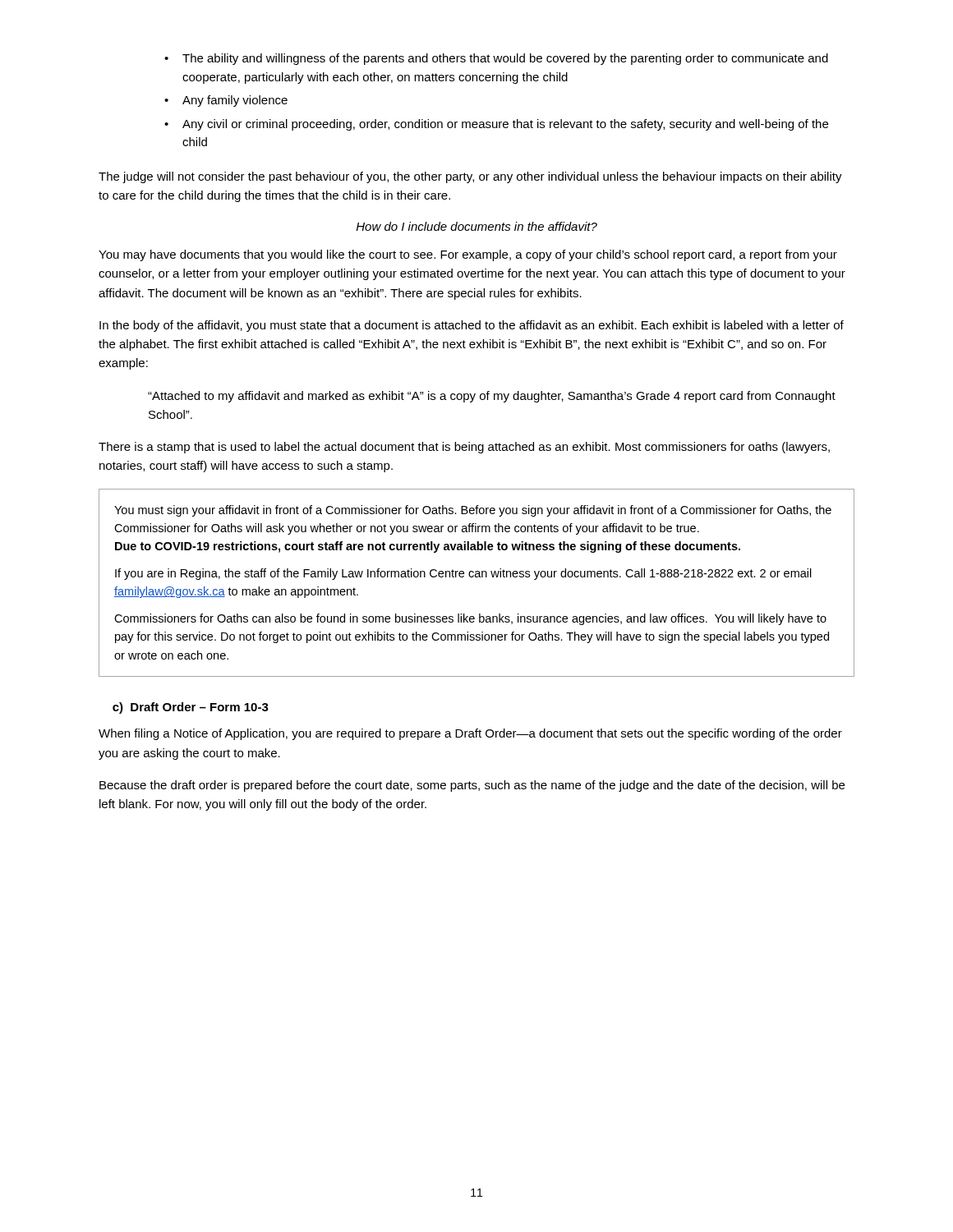The width and height of the screenshot is (953, 1232).
Task: Locate the text block that says "“Attached to my affidavit and marked as exhibit"
Action: [x=492, y=405]
